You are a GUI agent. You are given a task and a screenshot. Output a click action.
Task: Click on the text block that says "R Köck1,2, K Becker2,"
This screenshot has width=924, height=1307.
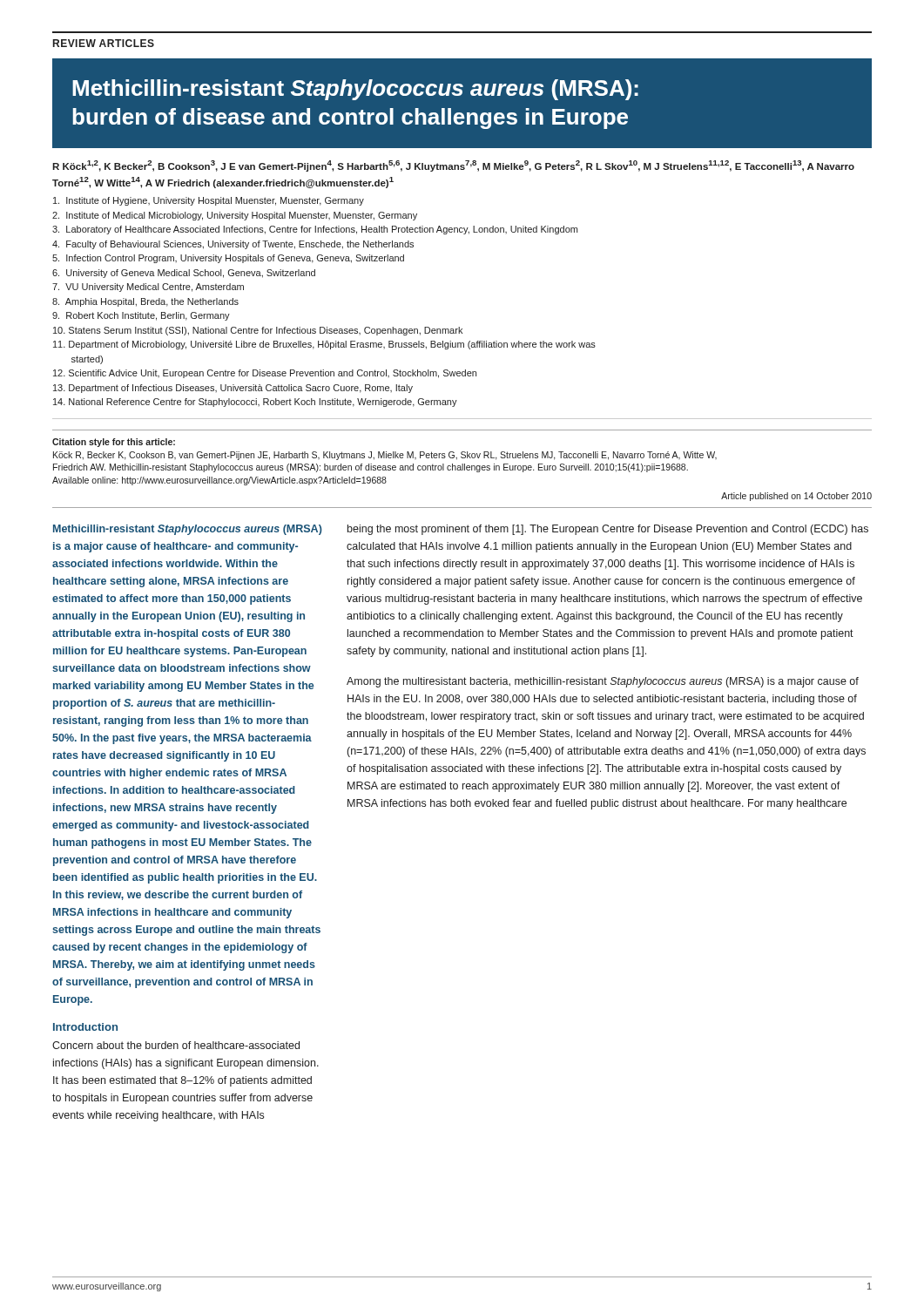click(453, 166)
